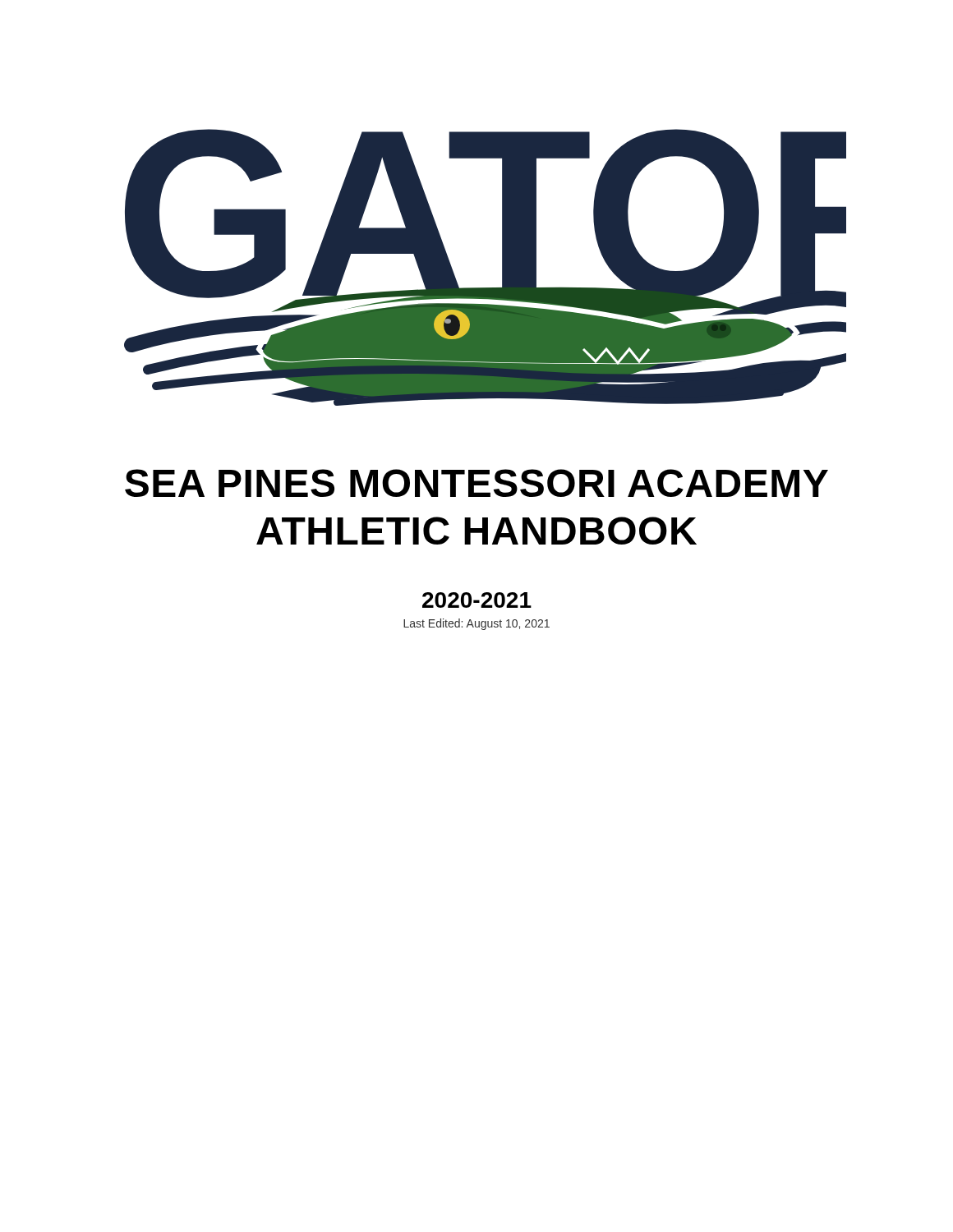Point to the title beginning "SEA PINES MONTESSORI"
This screenshot has width=953, height=1232.
tap(476, 507)
